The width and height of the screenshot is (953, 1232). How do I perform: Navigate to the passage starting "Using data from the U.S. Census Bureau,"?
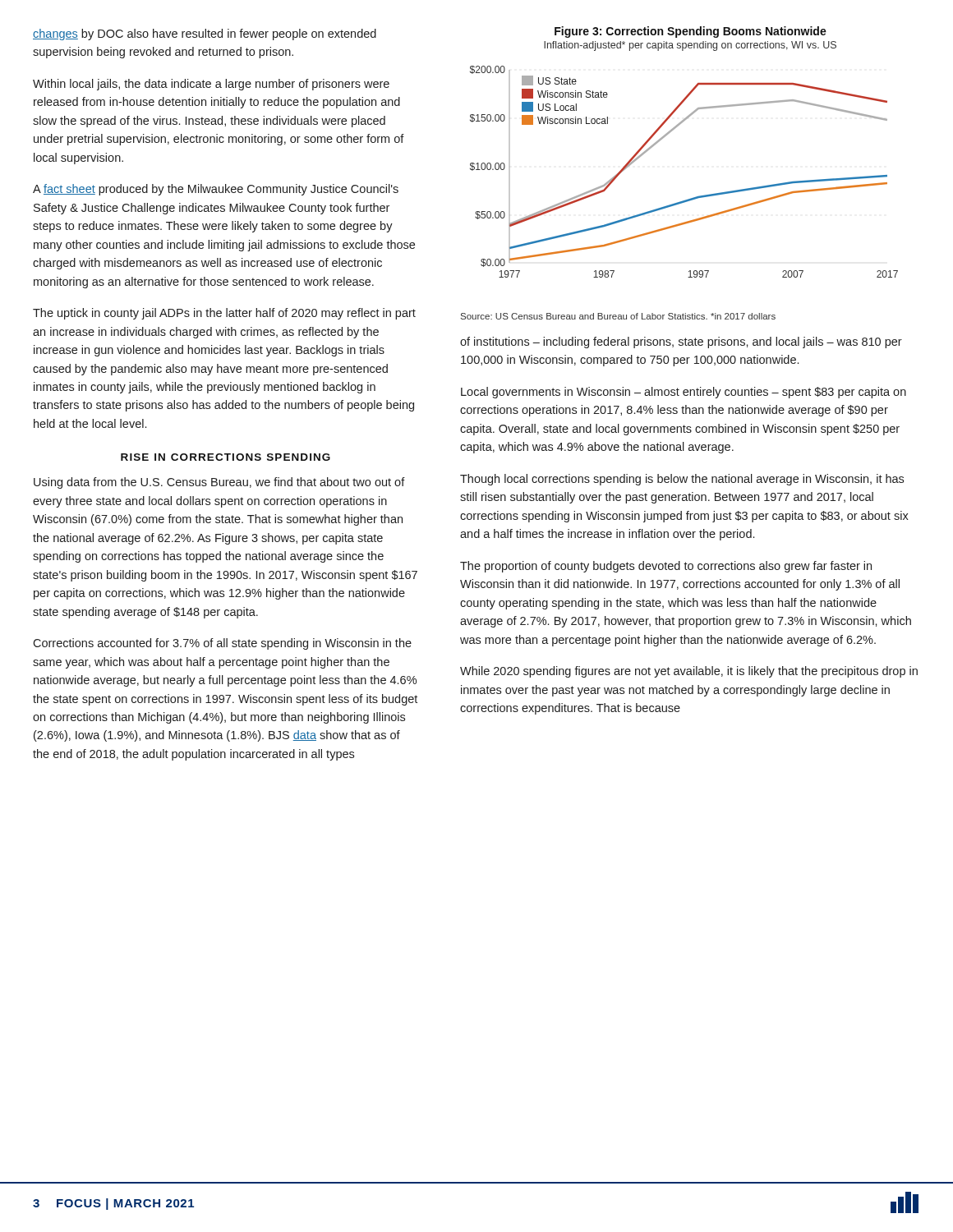225,547
